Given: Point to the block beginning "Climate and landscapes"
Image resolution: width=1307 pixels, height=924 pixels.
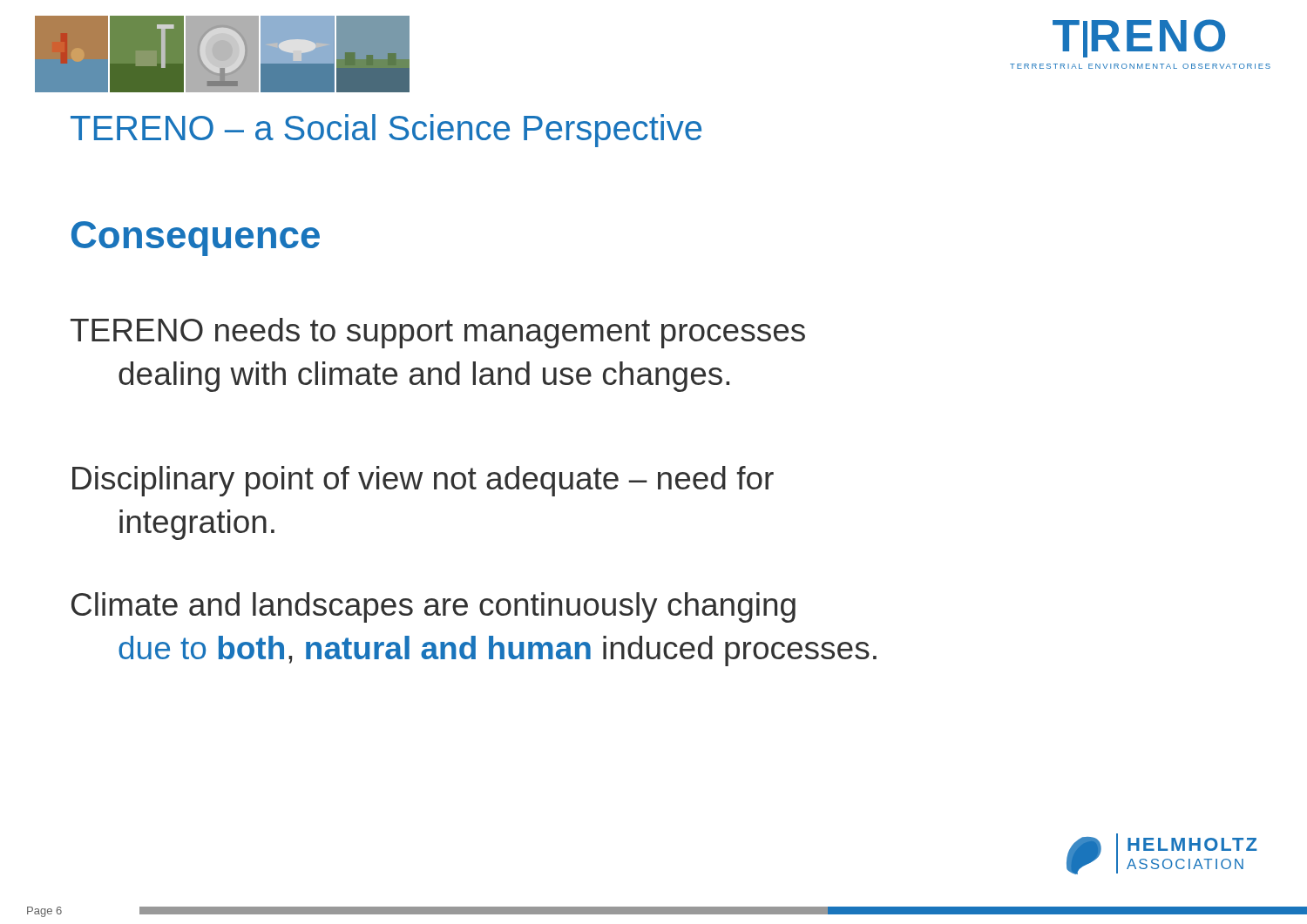Looking at the screenshot, I should point(474,627).
